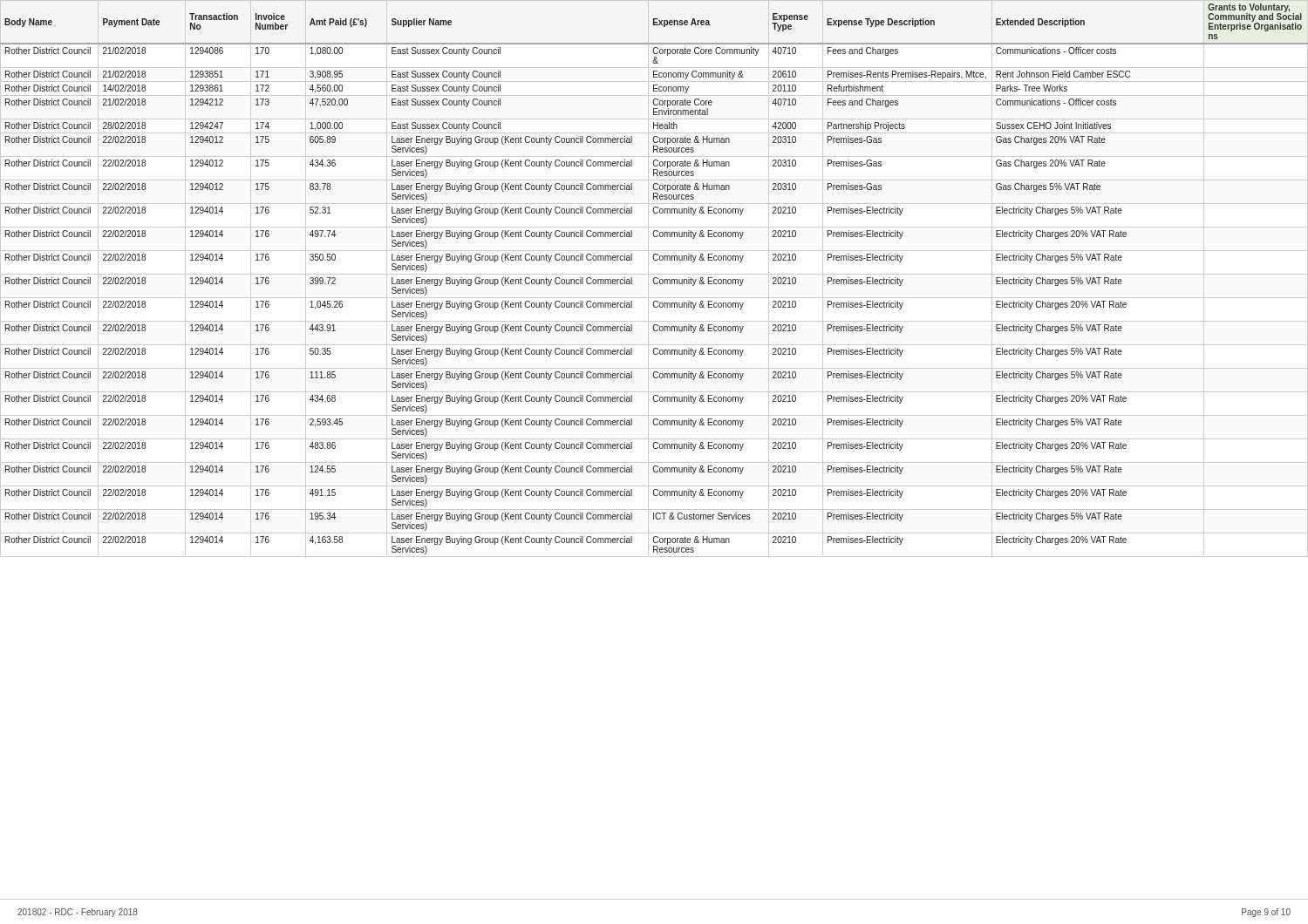This screenshot has height=924, width=1308.
Task: Find the table that mentions "Rother District Council"
Action: coord(654,450)
